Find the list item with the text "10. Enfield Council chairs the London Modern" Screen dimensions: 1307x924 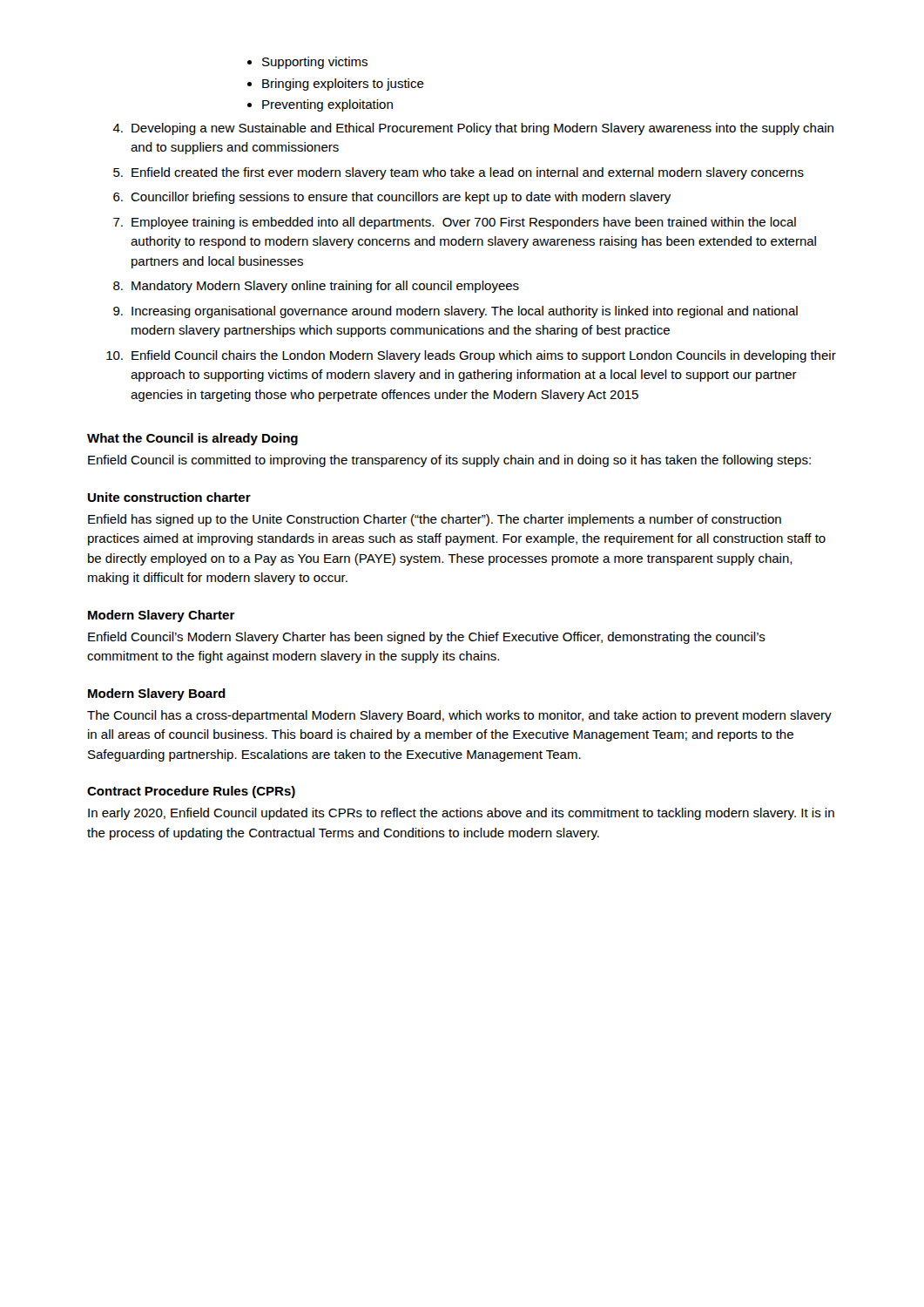(462, 375)
